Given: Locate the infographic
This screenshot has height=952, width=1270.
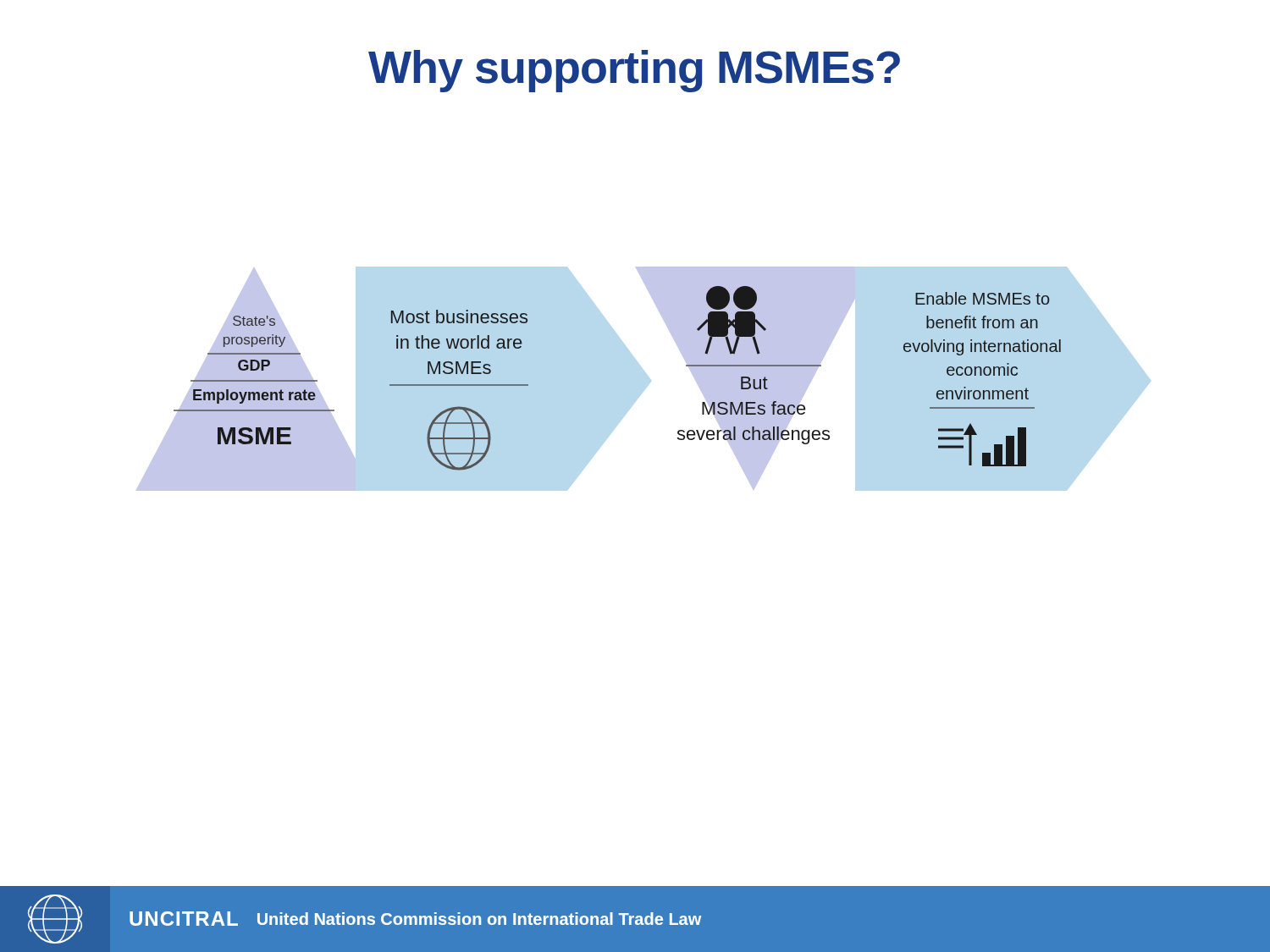Looking at the screenshot, I should [635, 313].
